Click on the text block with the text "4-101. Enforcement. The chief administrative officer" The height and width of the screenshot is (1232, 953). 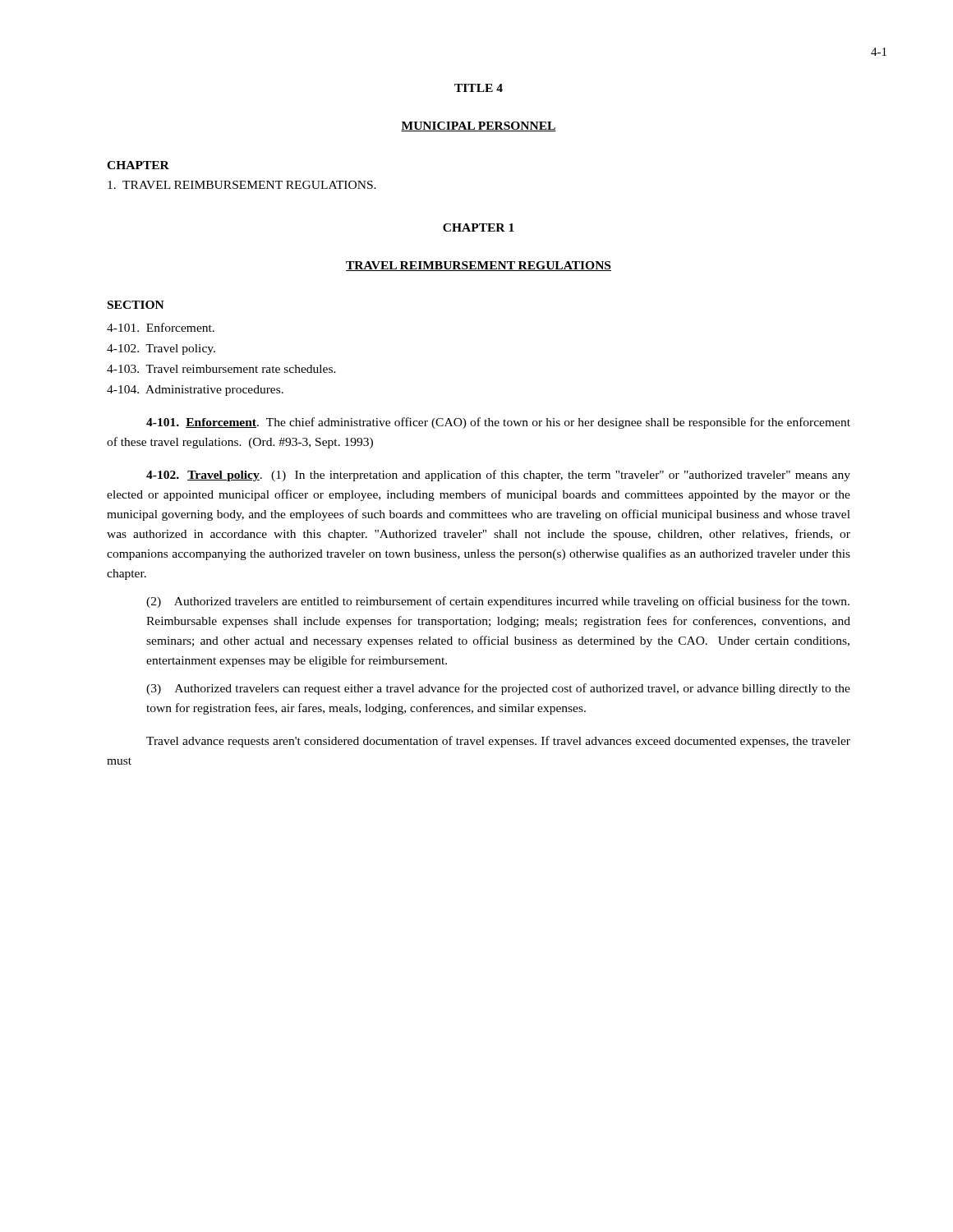(x=479, y=432)
